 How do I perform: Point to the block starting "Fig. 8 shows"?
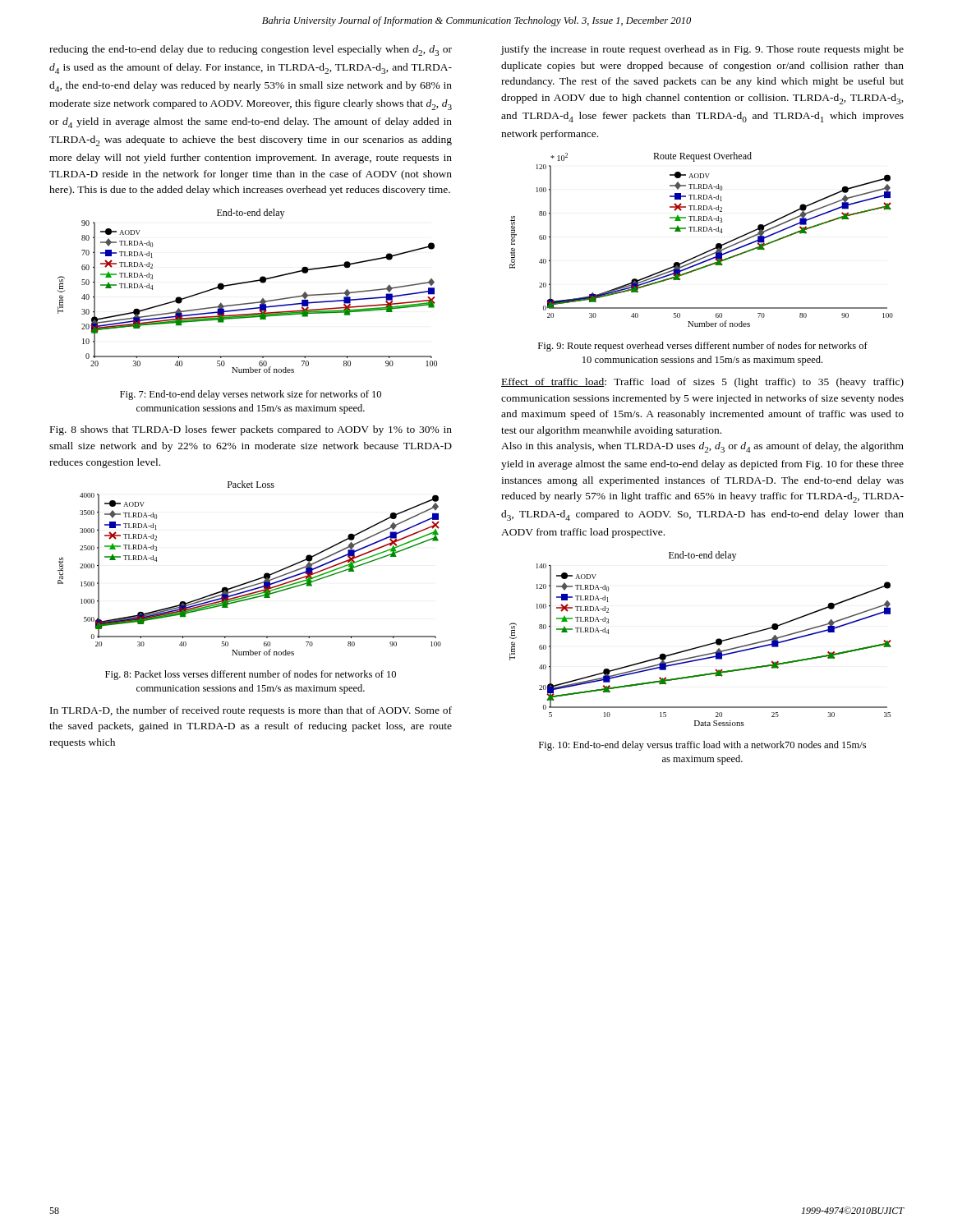coord(251,446)
